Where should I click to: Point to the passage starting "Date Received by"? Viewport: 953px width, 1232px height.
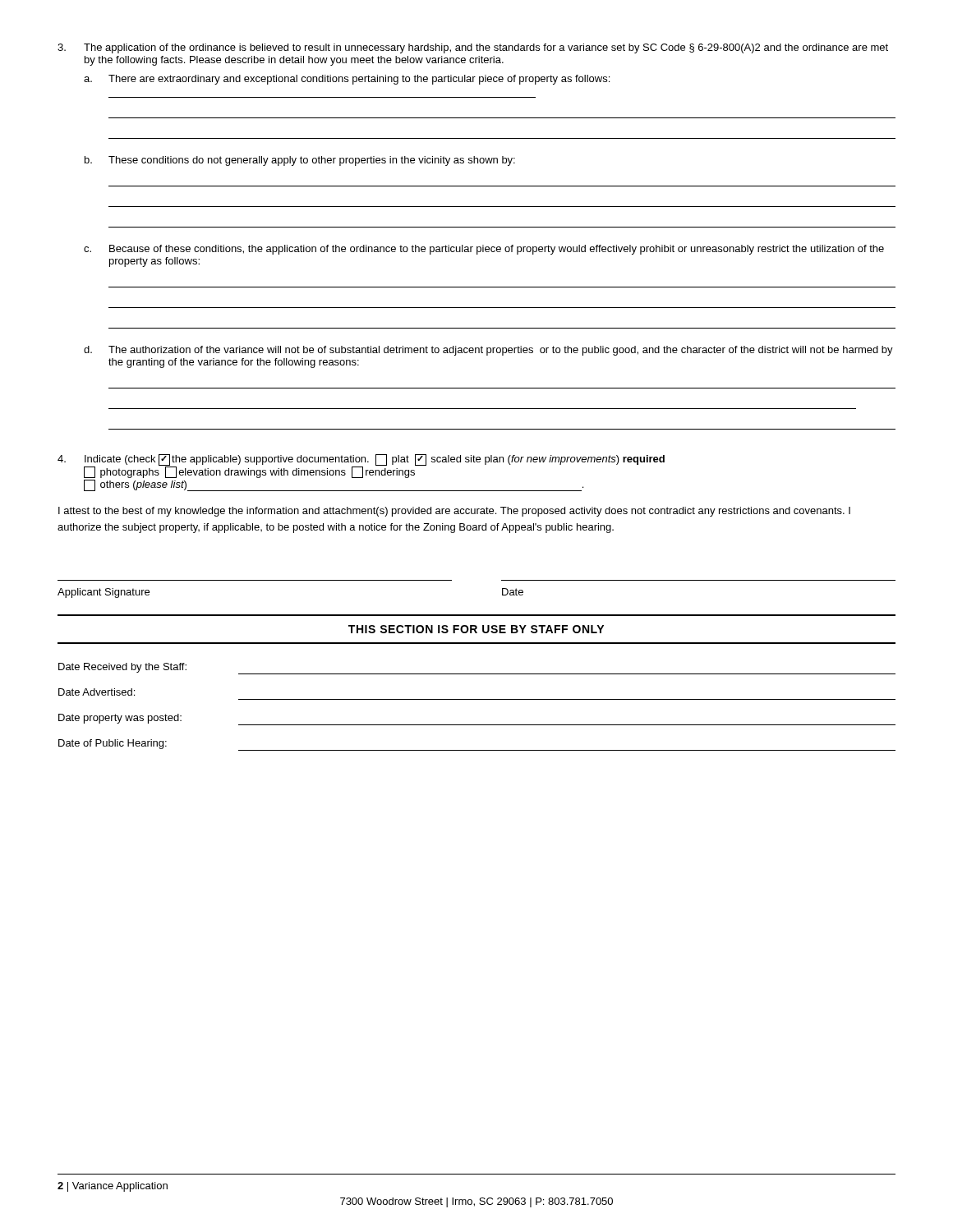[x=476, y=705]
